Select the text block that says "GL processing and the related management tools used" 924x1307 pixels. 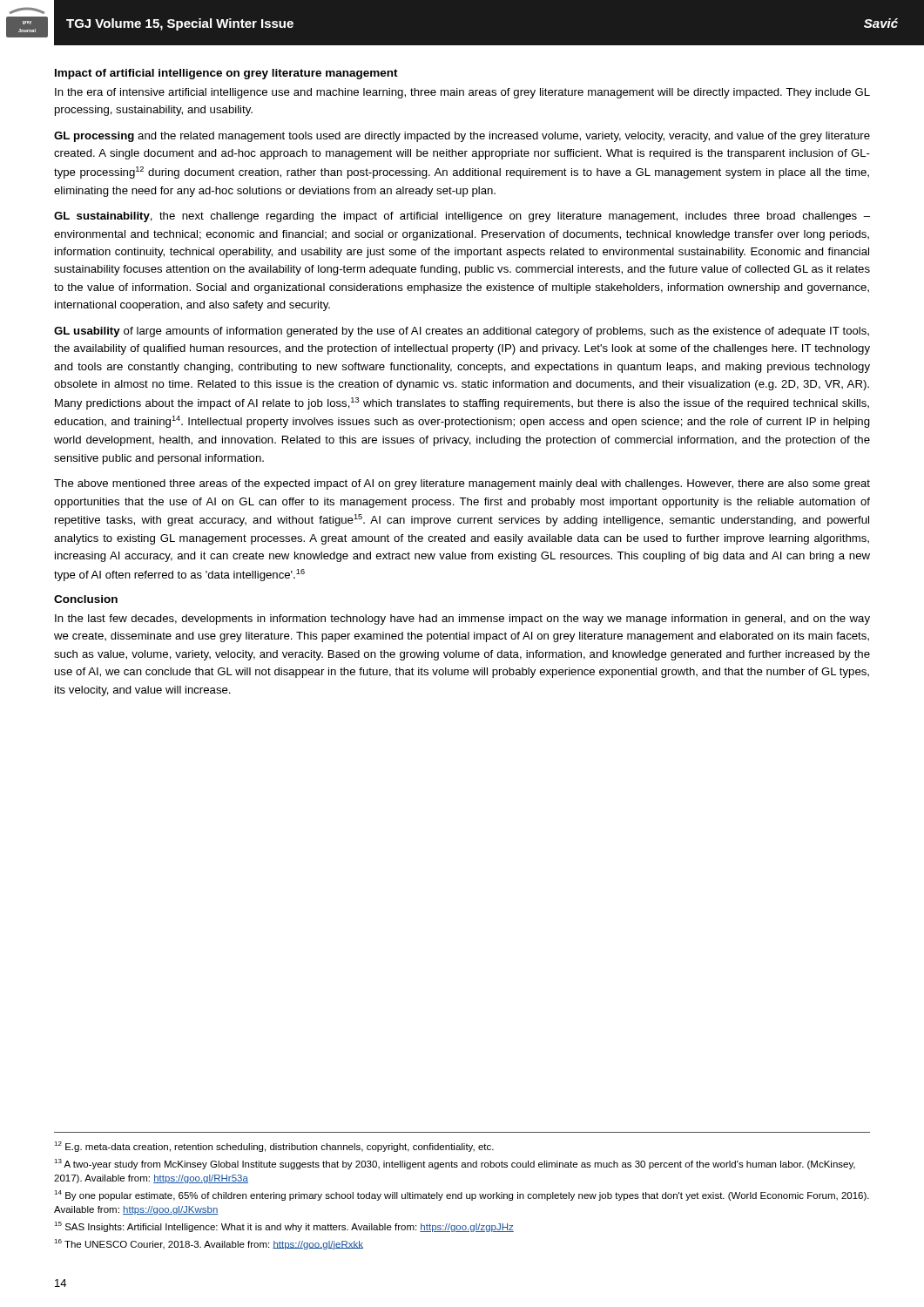(462, 163)
